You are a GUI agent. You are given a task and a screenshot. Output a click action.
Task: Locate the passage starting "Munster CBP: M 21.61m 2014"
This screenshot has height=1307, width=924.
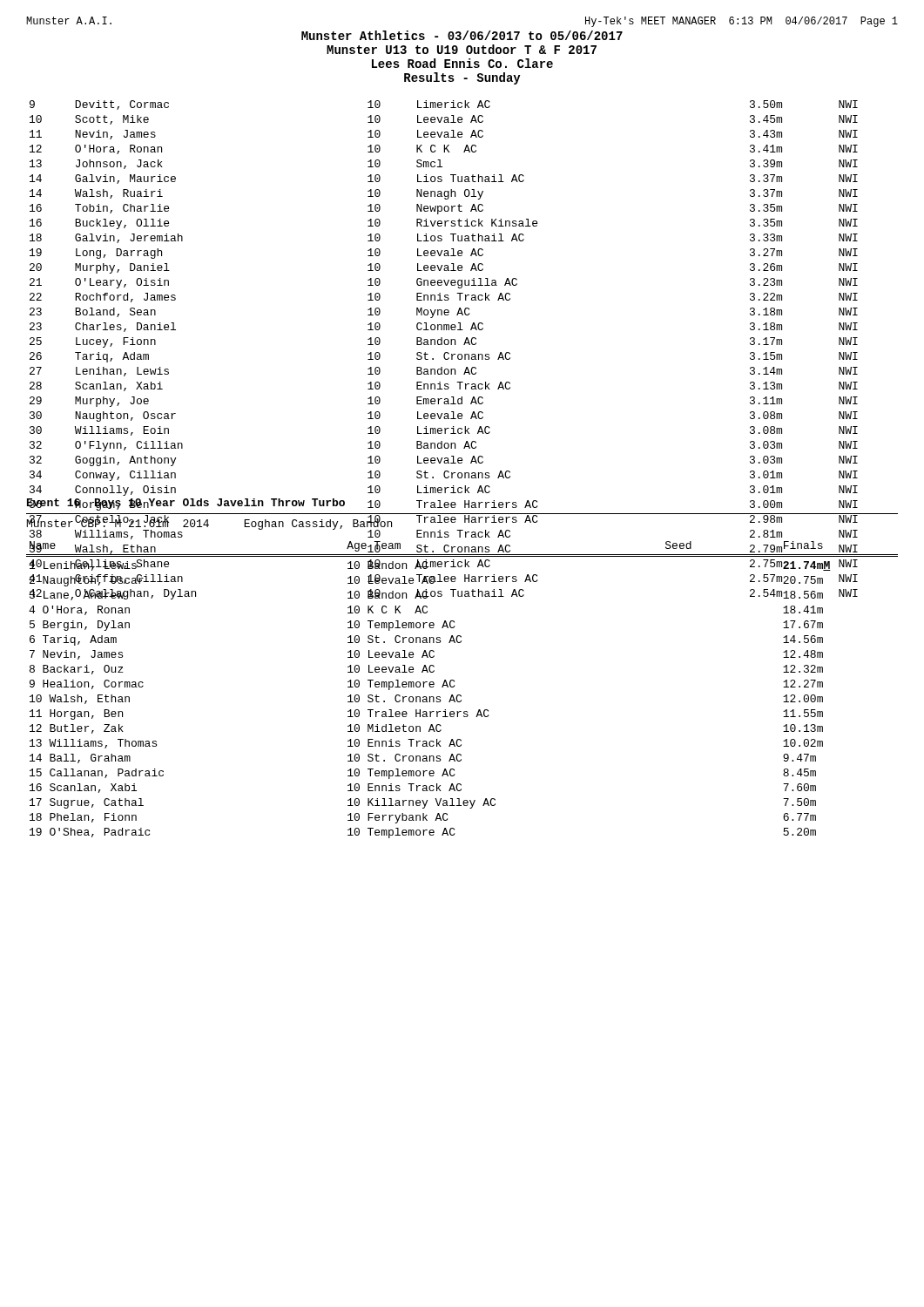pyautogui.click(x=210, y=524)
